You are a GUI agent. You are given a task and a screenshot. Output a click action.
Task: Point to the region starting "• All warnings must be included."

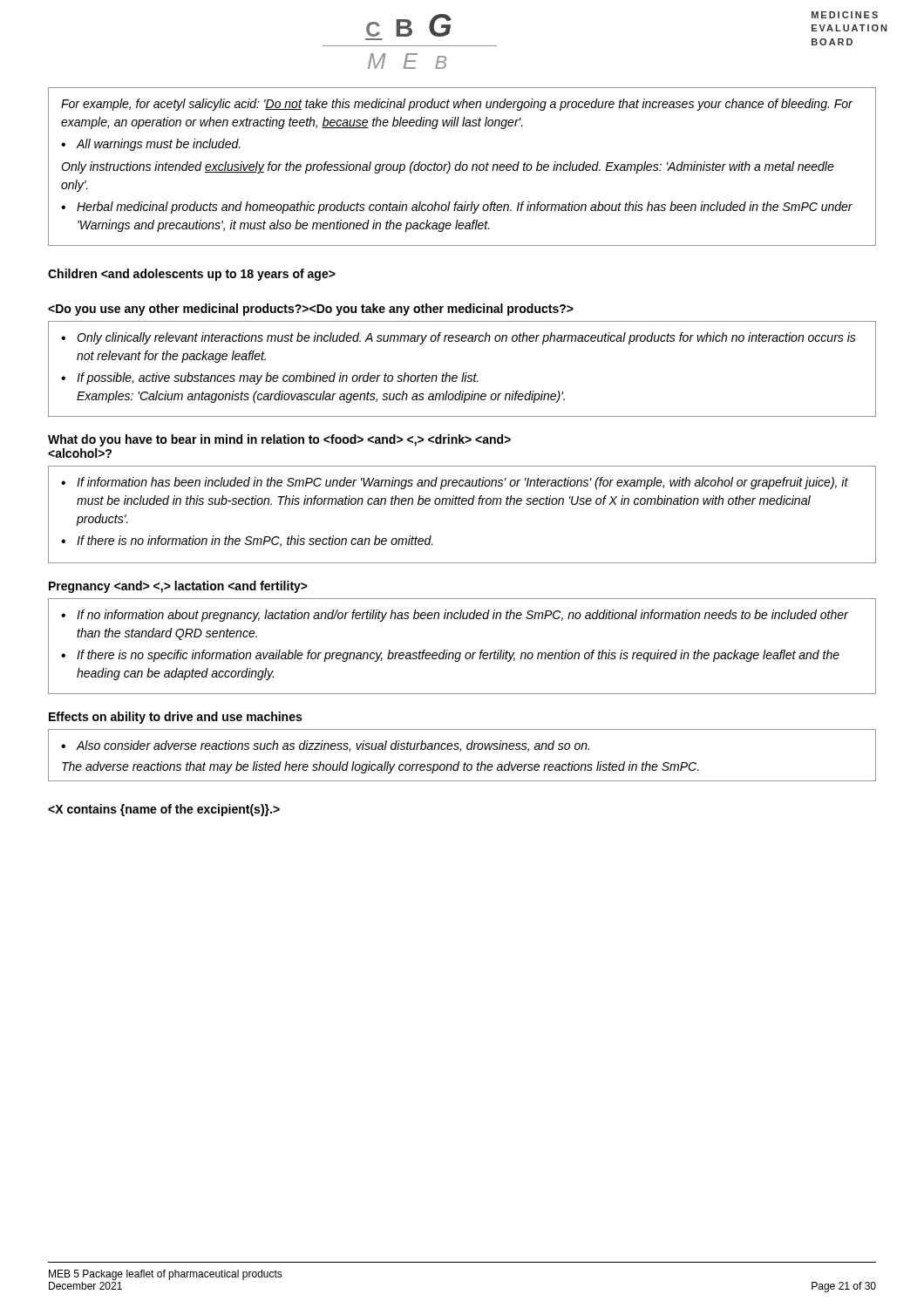[151, 145]
